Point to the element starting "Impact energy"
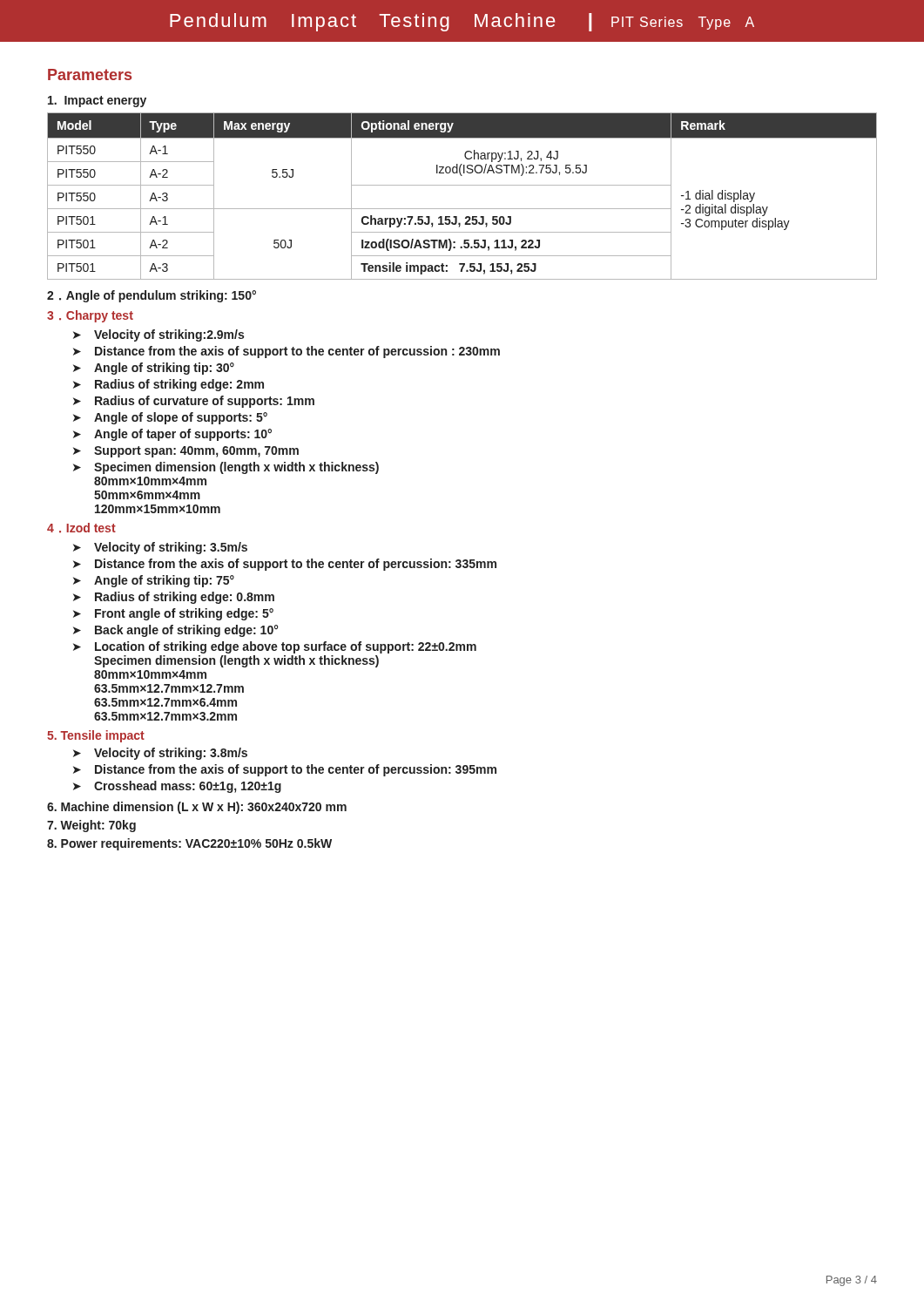This screenshot has width=924, height=1307. pyautogui.click(x=97, y=100)
